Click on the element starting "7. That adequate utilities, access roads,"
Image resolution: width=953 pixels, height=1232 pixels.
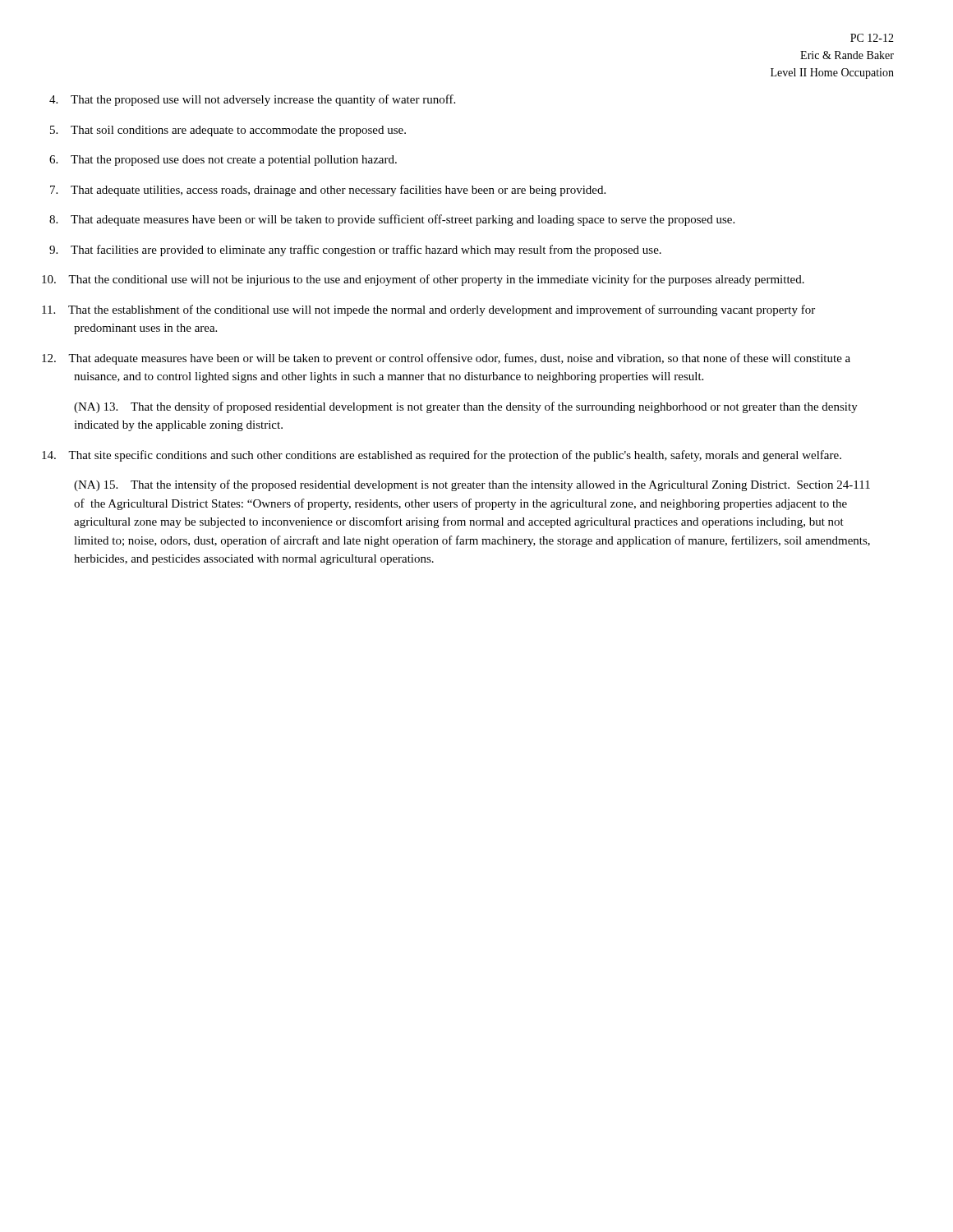(x=476, y=189)
